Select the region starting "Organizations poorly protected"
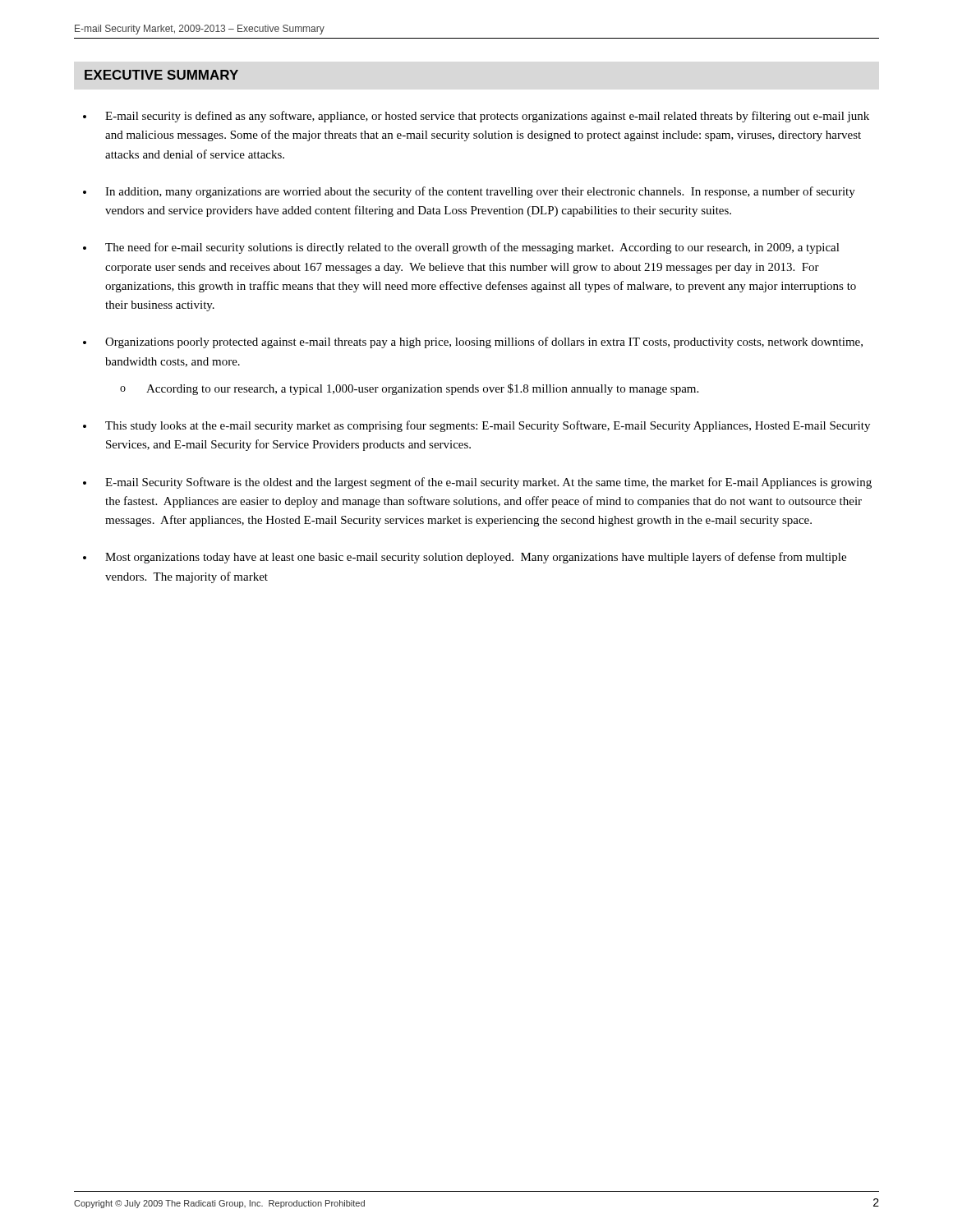The width and height of the screenshot is (953, 1232). pos(484,342)
